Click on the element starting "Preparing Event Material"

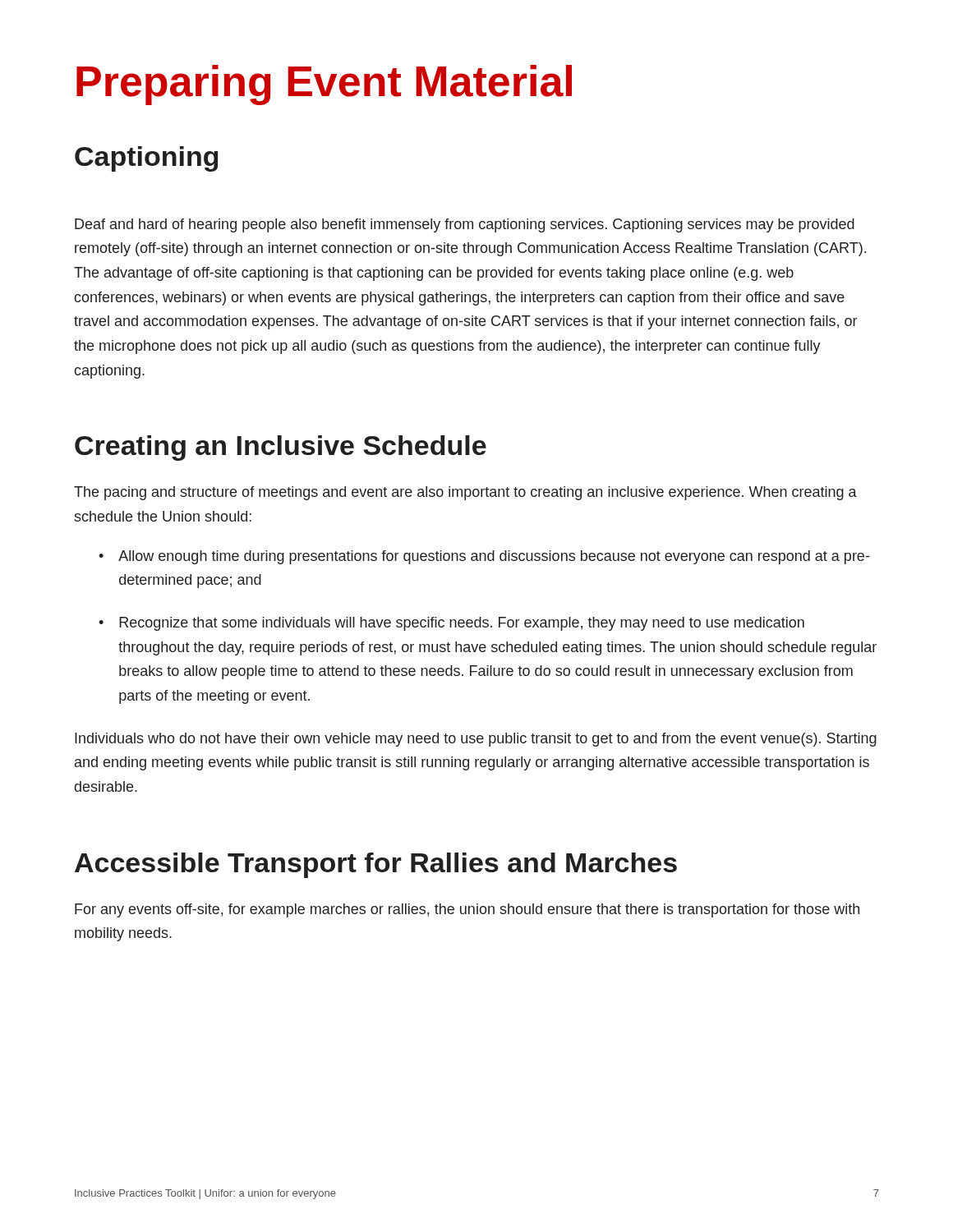tap(476, 82)
